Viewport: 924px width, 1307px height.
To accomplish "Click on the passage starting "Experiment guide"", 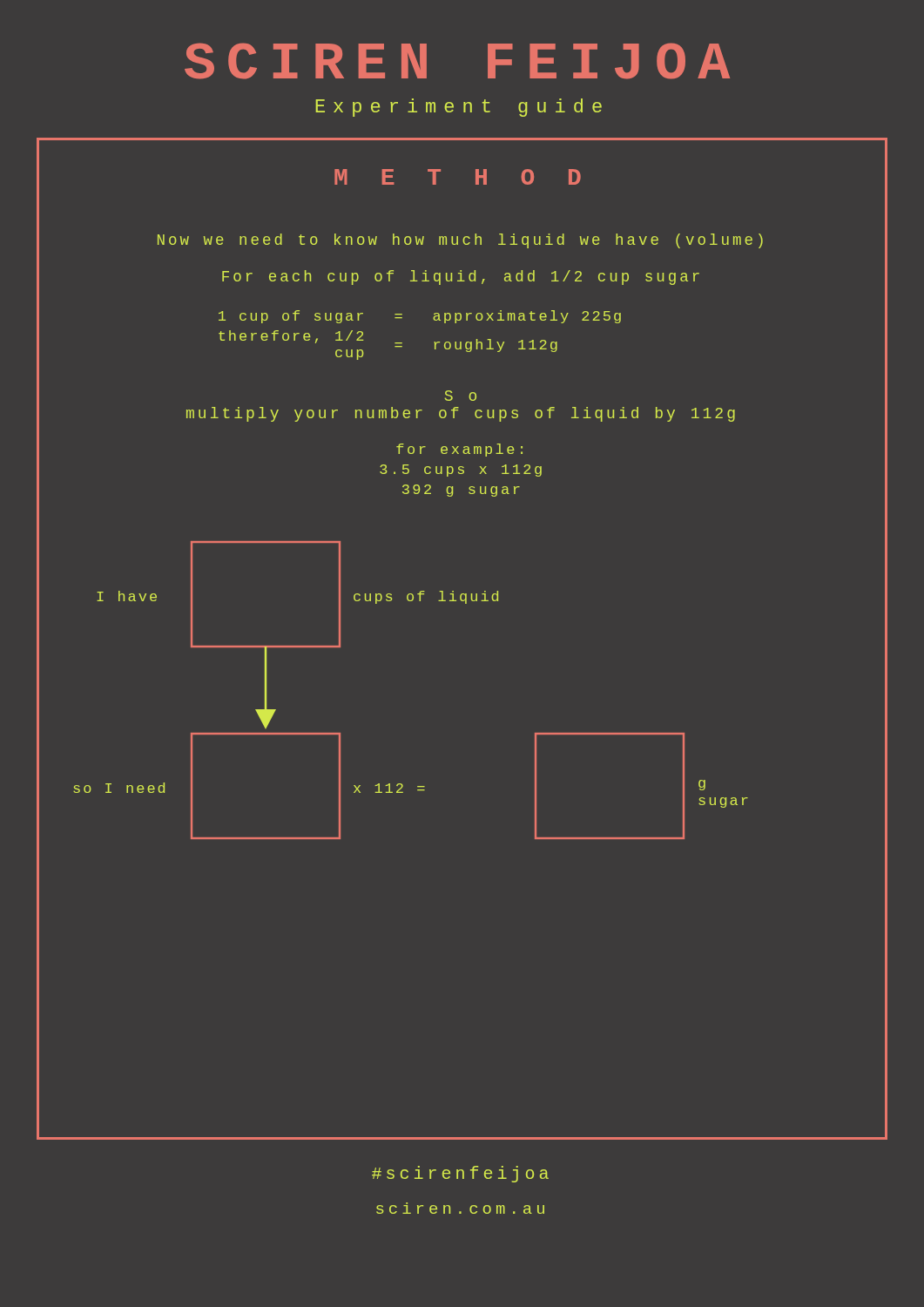I will pos(462,108).
